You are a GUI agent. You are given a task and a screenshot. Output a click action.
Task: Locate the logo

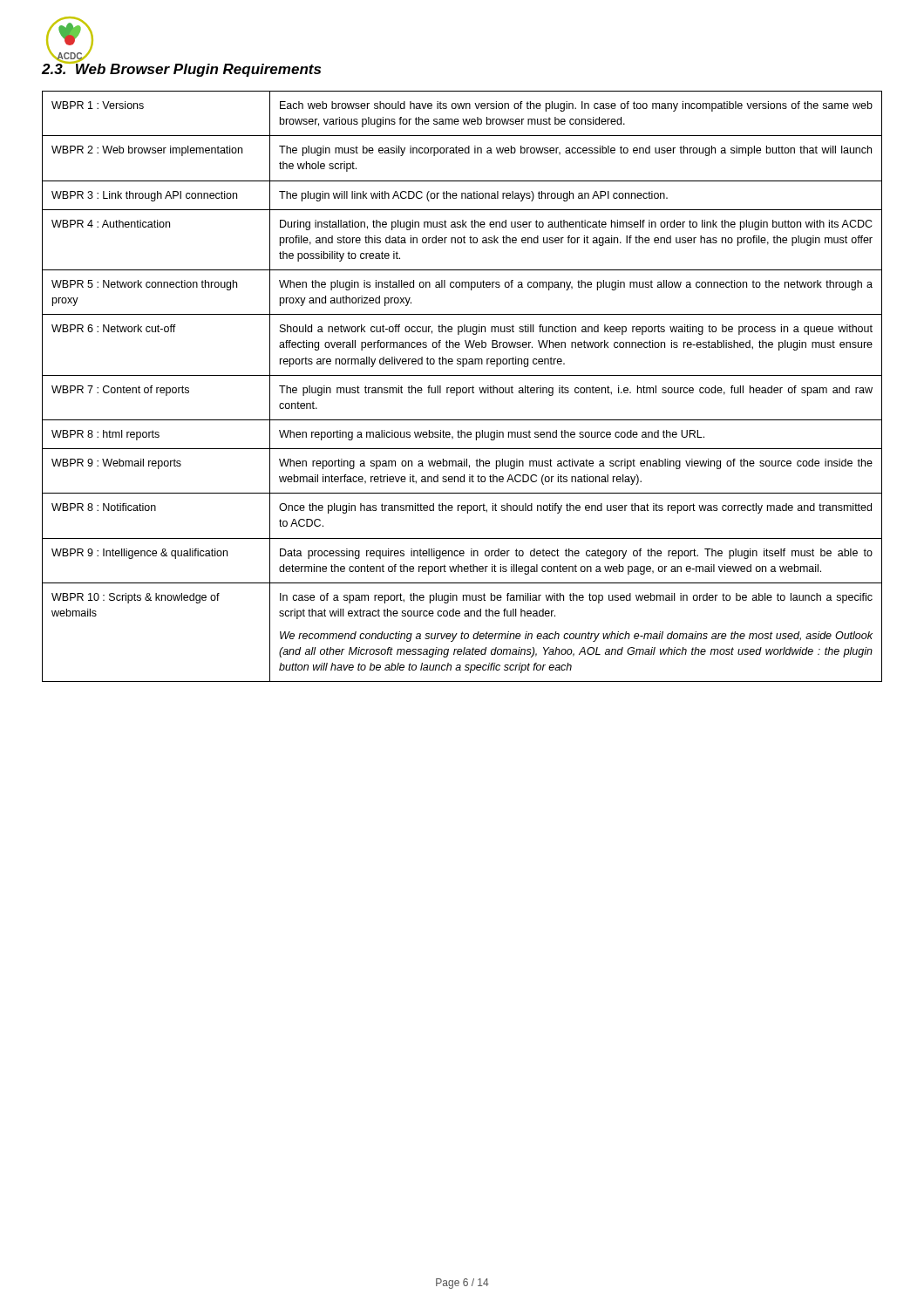coord(70,40)
